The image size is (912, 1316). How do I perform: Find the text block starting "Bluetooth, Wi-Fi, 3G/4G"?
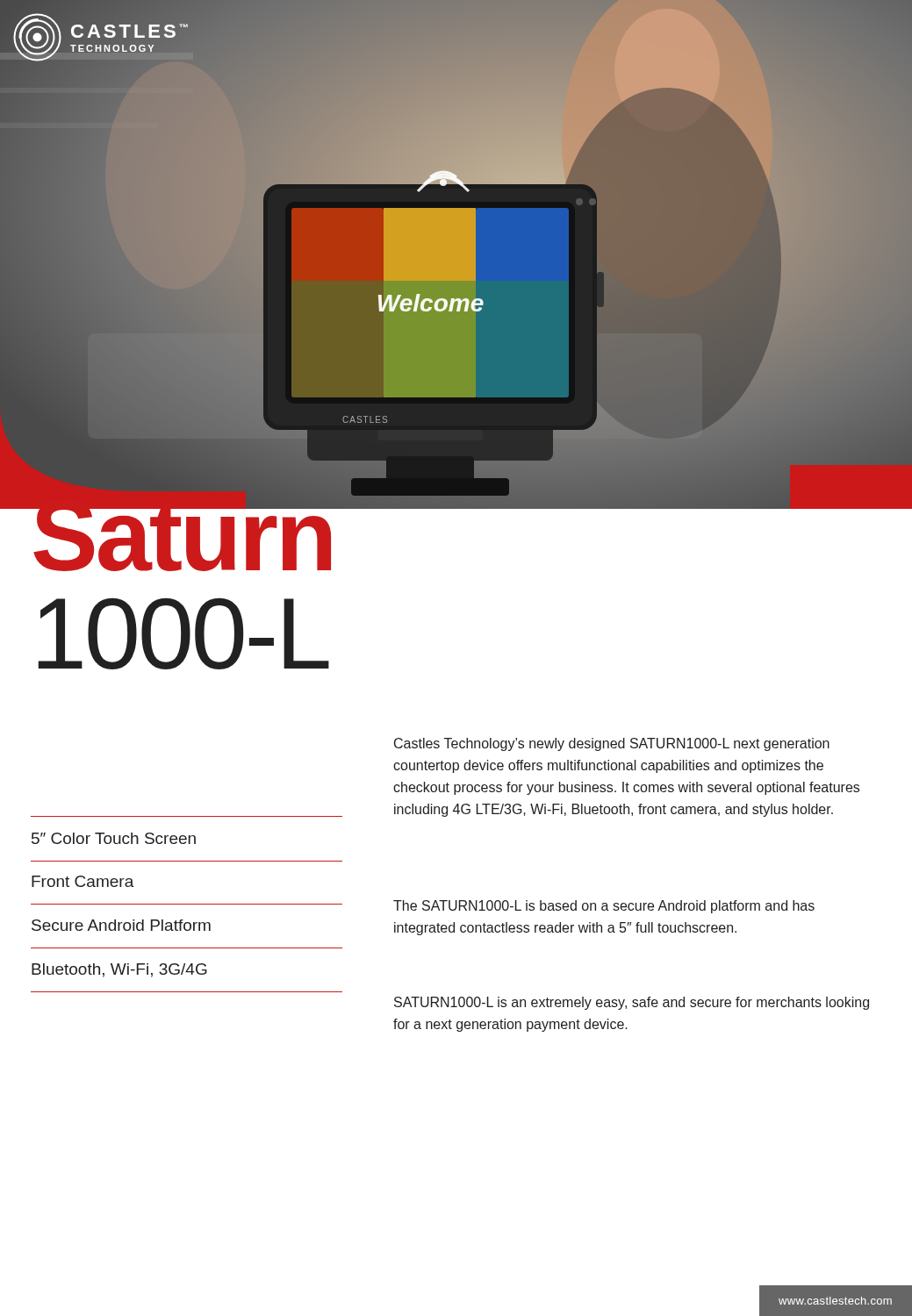(119, 969)
